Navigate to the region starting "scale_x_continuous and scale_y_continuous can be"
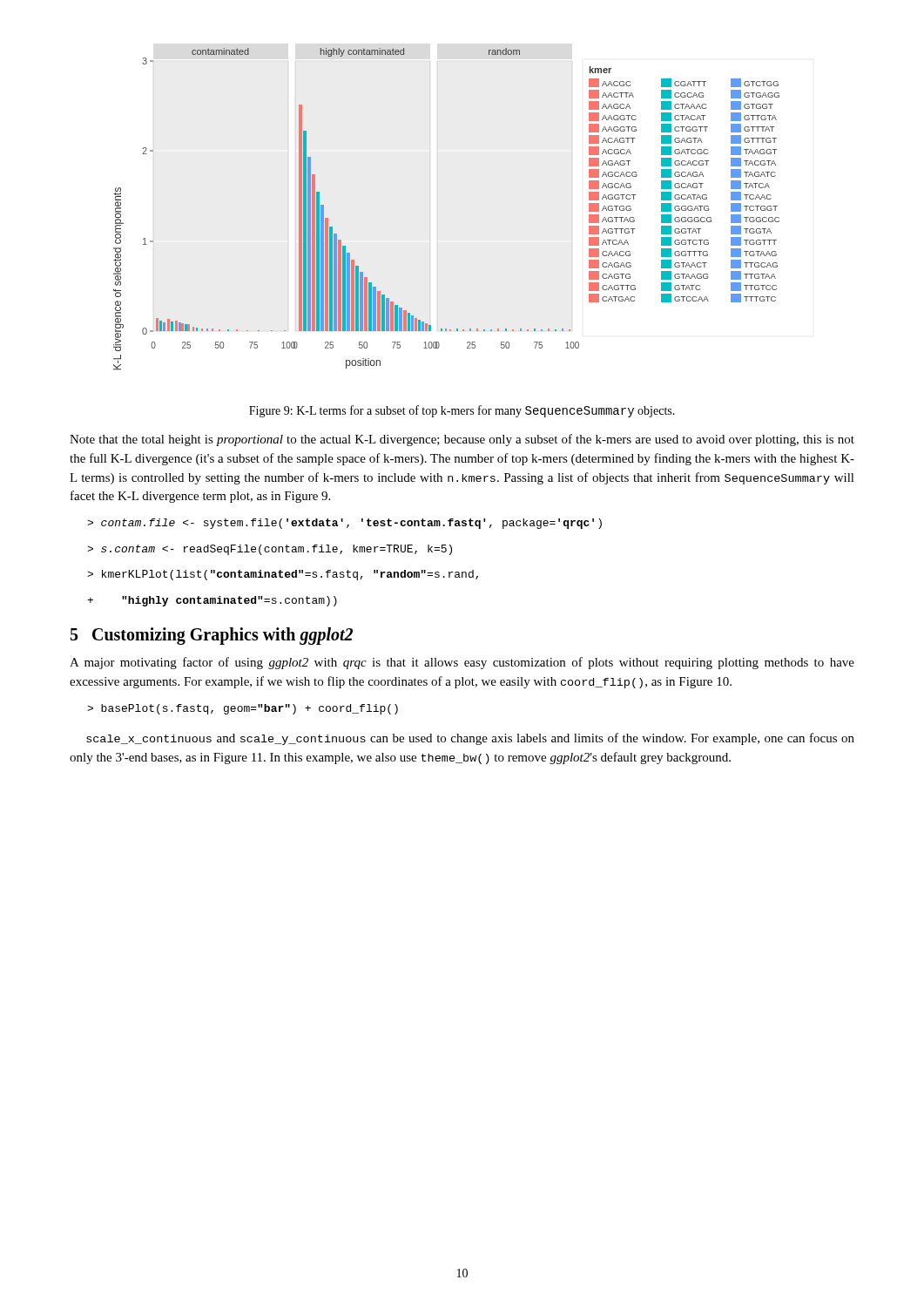The width and height of the screenshot is (924, 1307). pos(462,748)
